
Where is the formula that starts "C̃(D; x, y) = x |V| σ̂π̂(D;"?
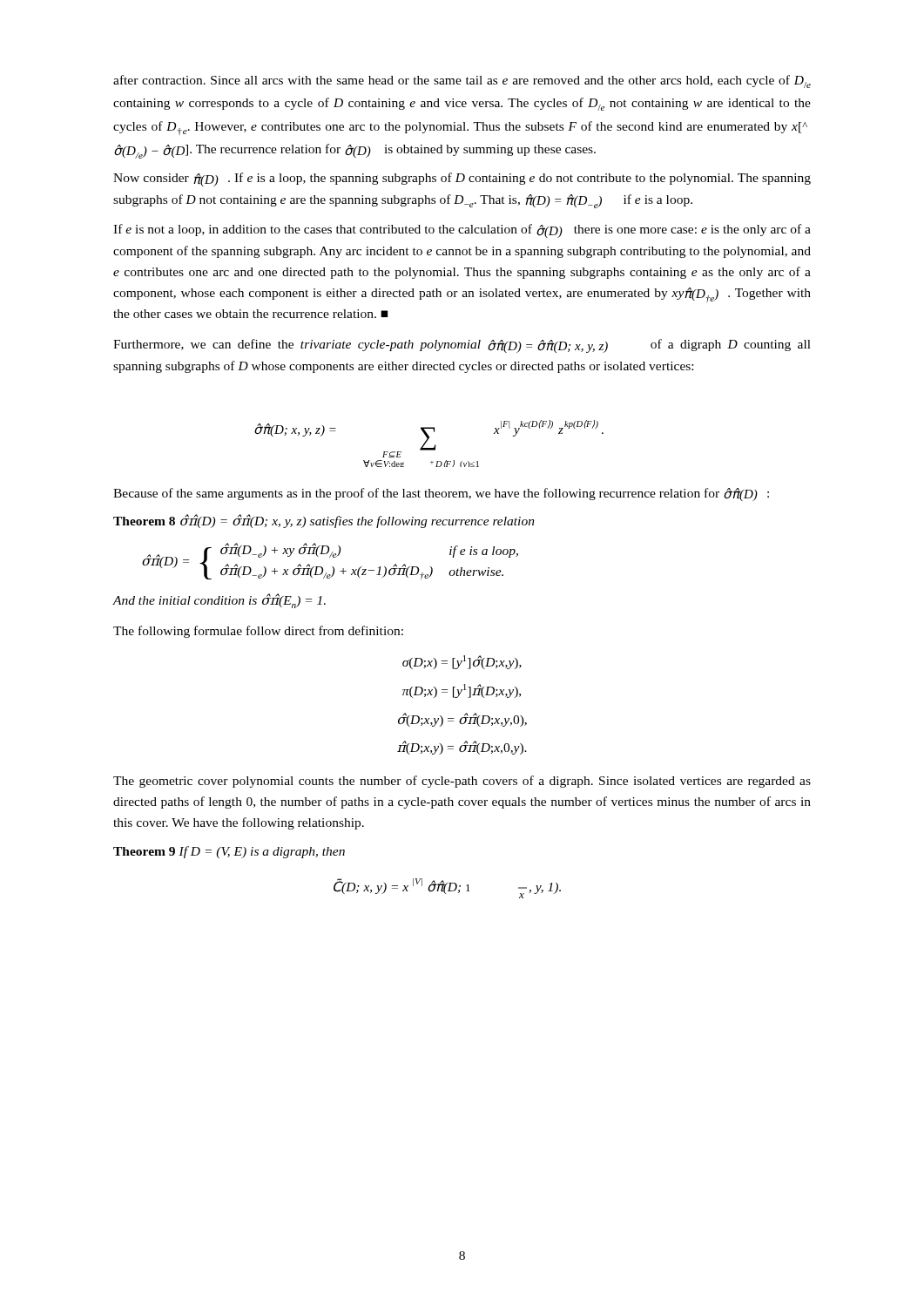click(x=462, y=886)
